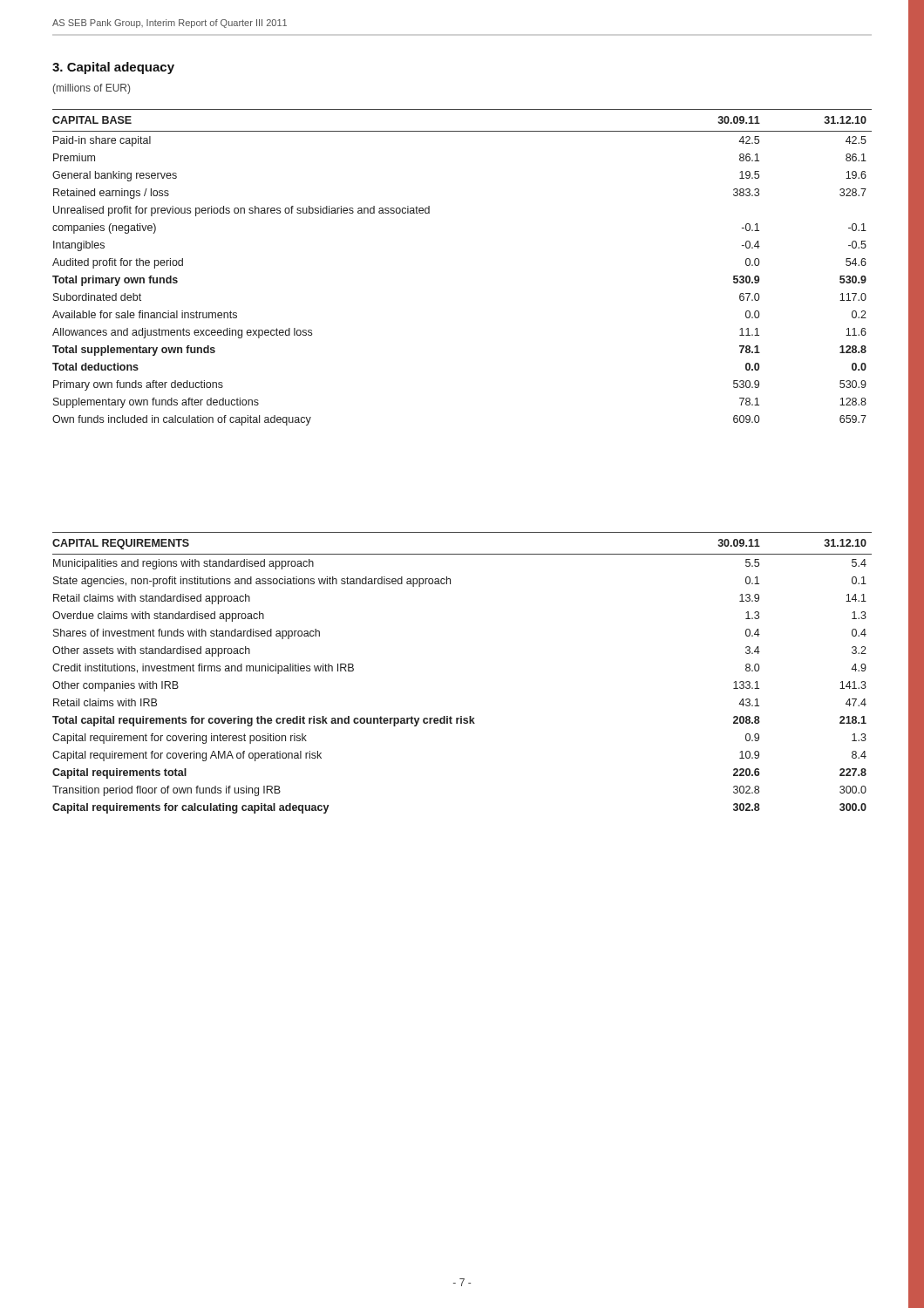Find the table that mentions "Retail claims with"
924x1308 pixels.
[x=462, y=674]
